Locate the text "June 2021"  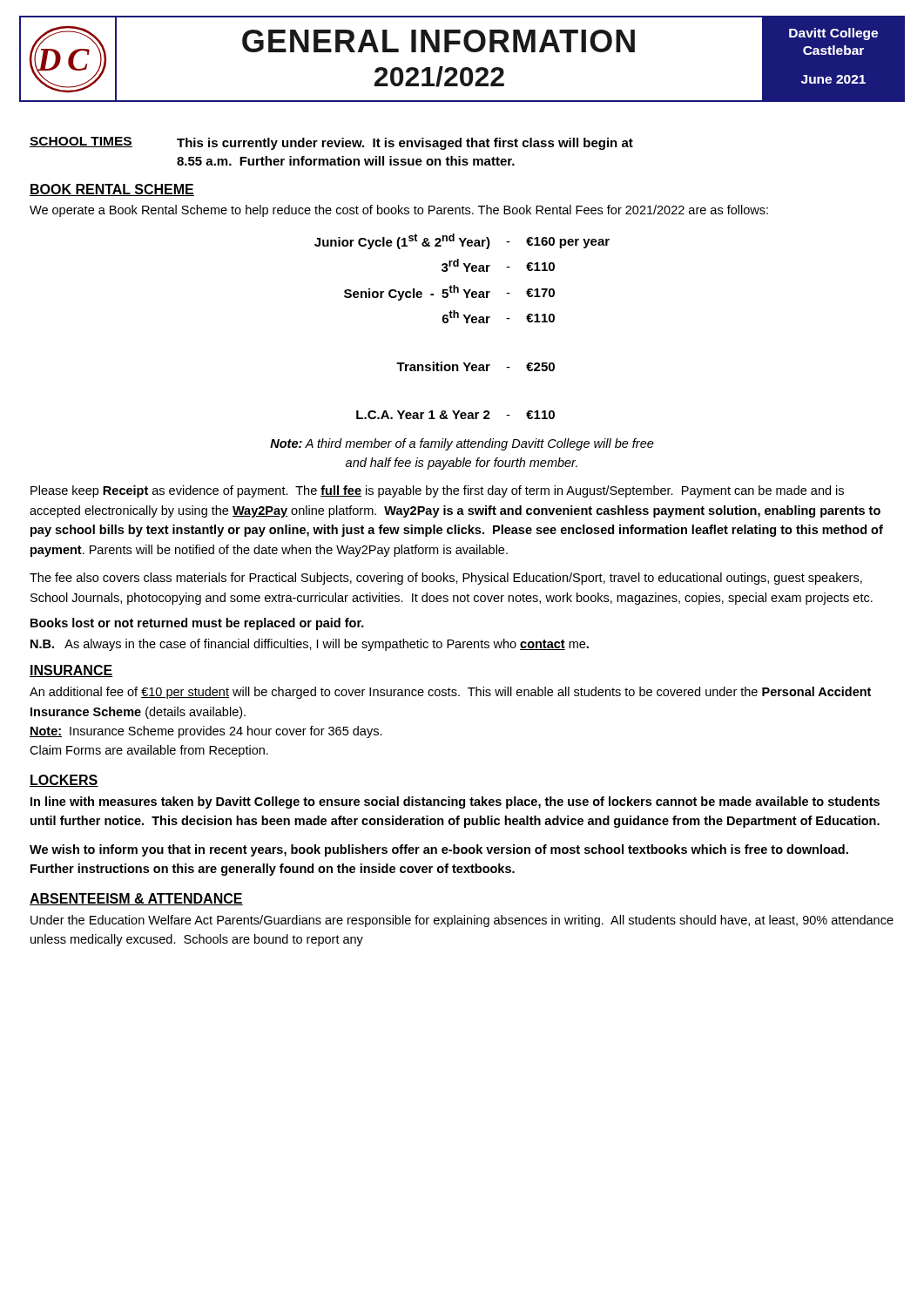(x=833, y=79)
